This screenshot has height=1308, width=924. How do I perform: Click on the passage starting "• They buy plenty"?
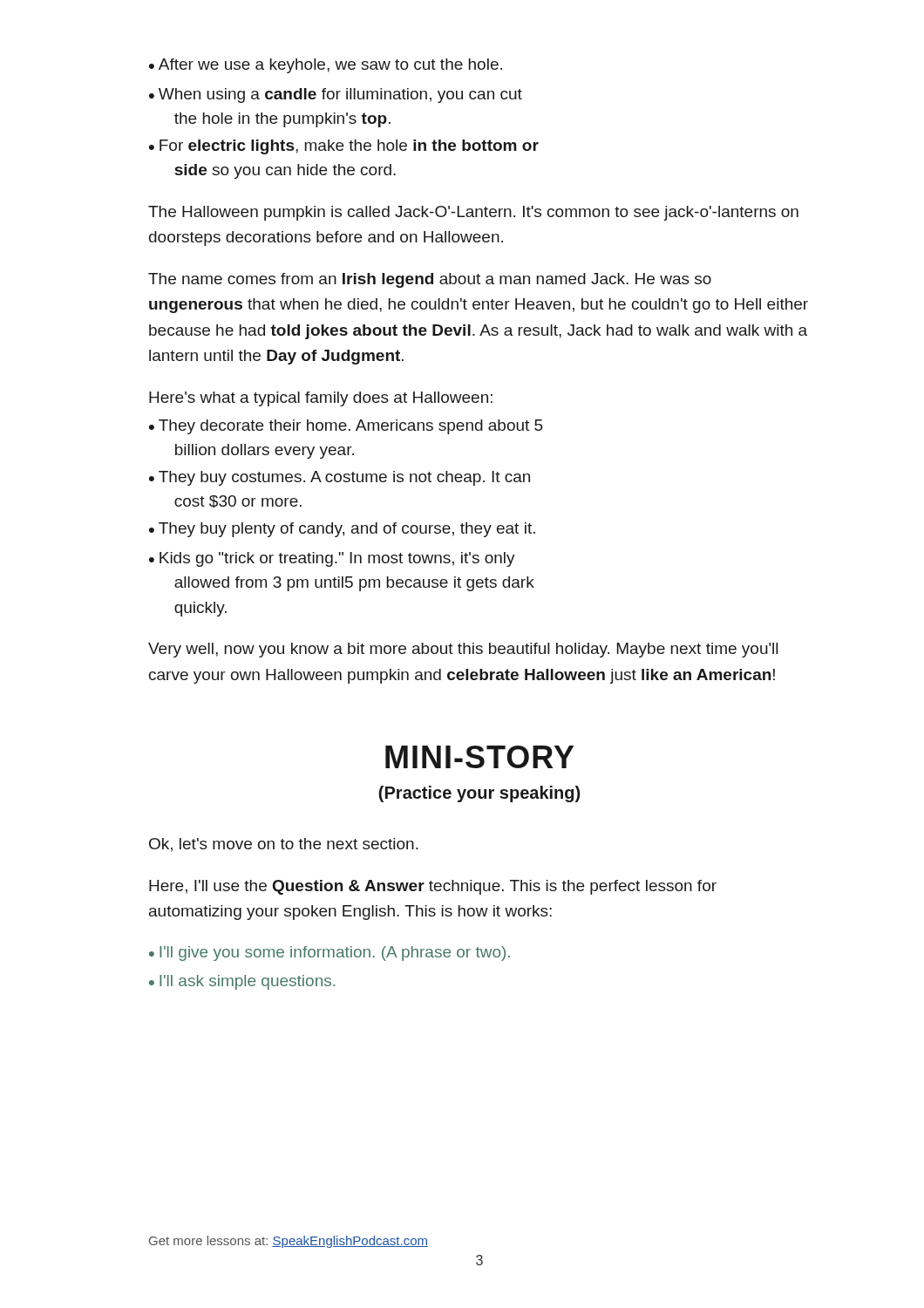click(x=479, y=530)
